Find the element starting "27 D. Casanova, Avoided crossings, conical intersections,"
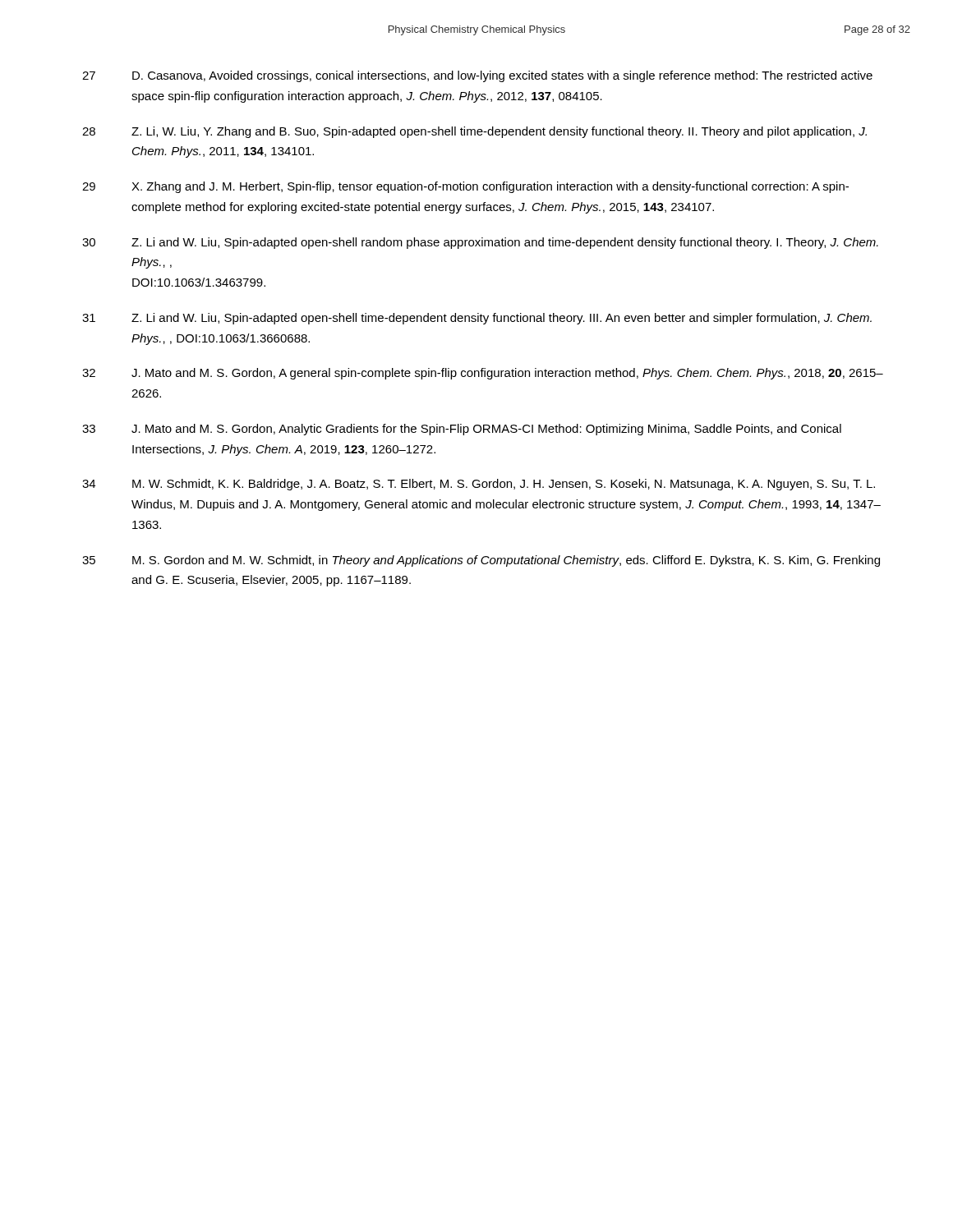 (x=485, y=86)
